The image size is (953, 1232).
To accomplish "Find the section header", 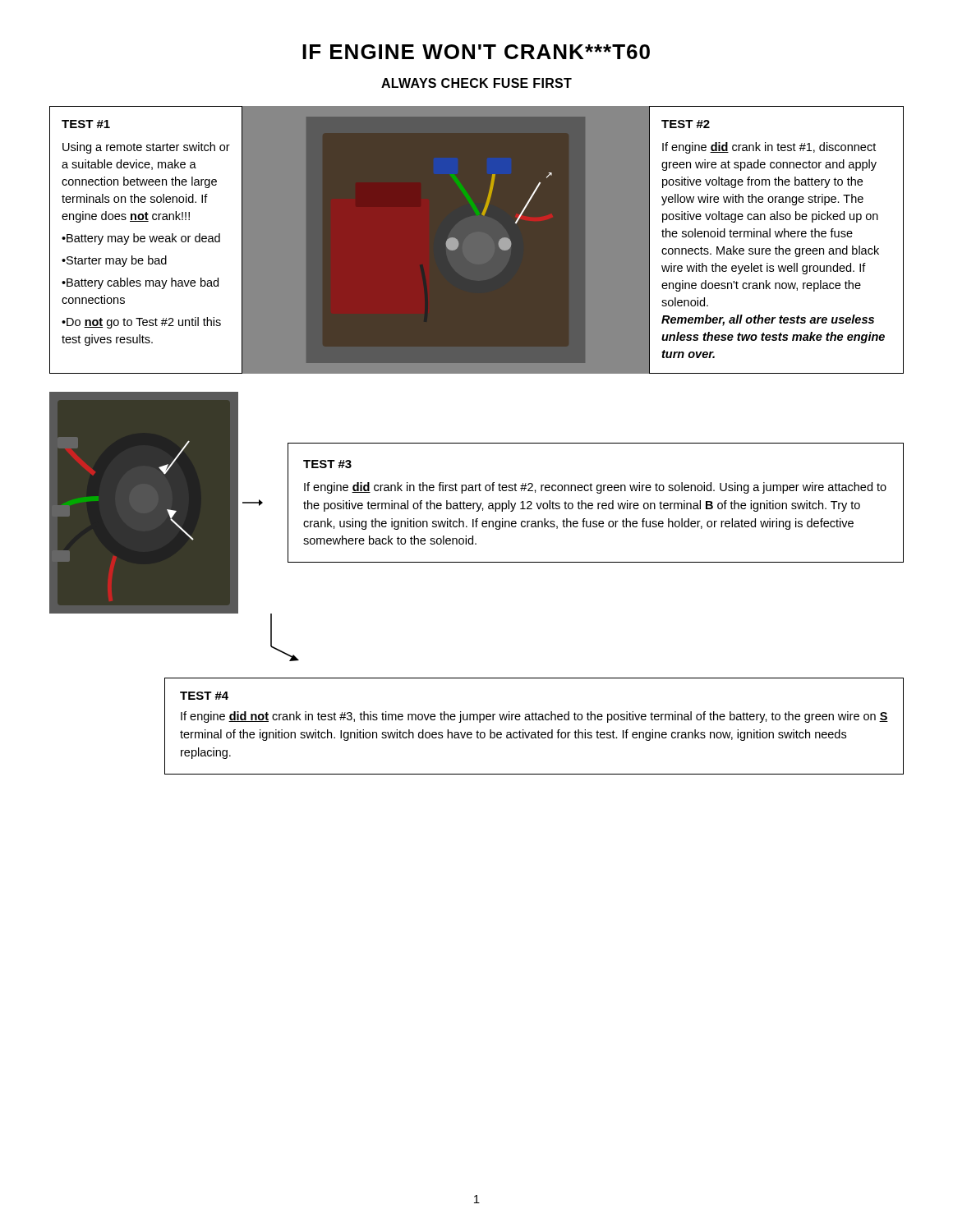I will coord(476,83).
